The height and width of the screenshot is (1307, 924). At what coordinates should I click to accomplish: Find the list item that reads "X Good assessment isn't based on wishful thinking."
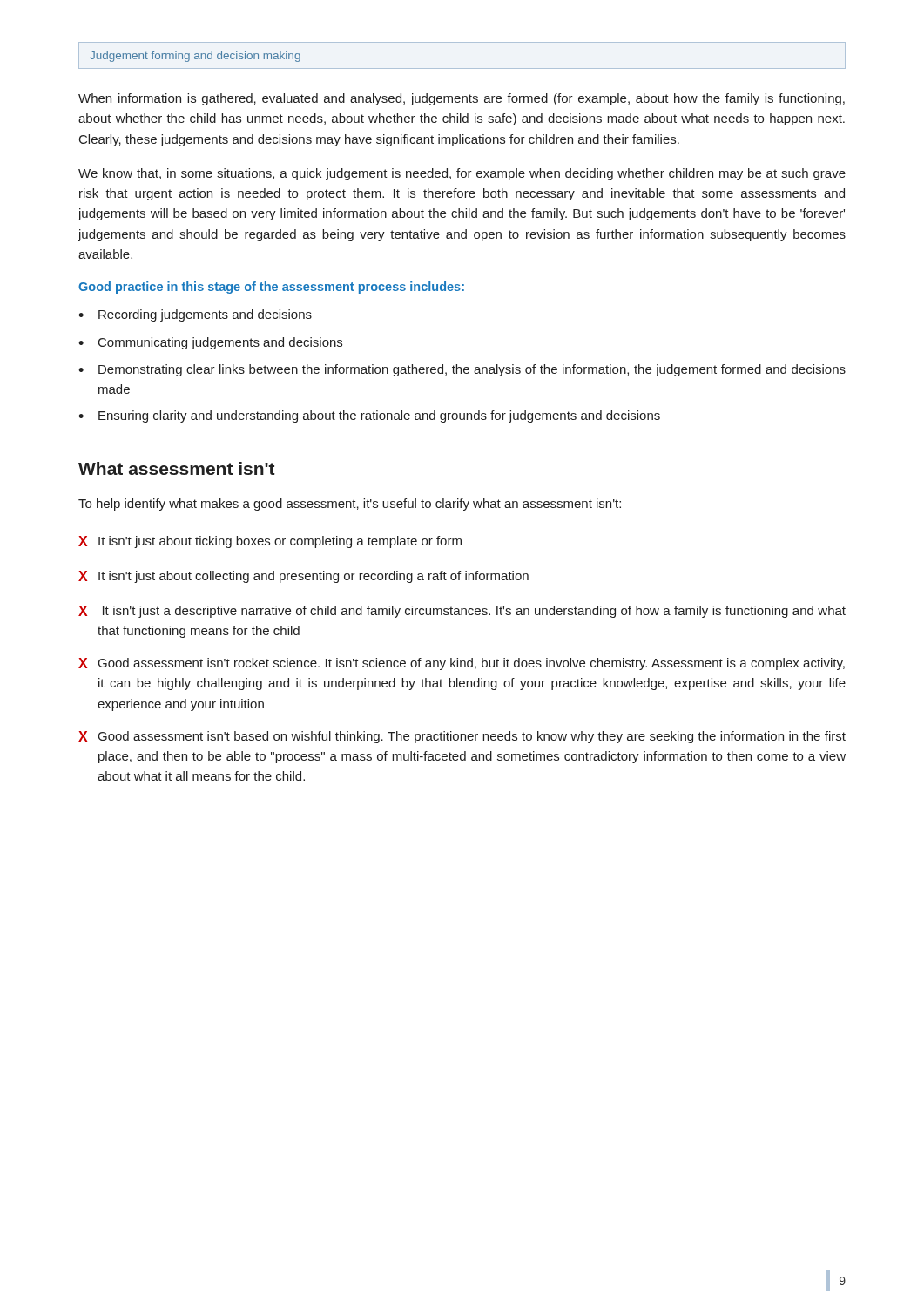[462, 756]
